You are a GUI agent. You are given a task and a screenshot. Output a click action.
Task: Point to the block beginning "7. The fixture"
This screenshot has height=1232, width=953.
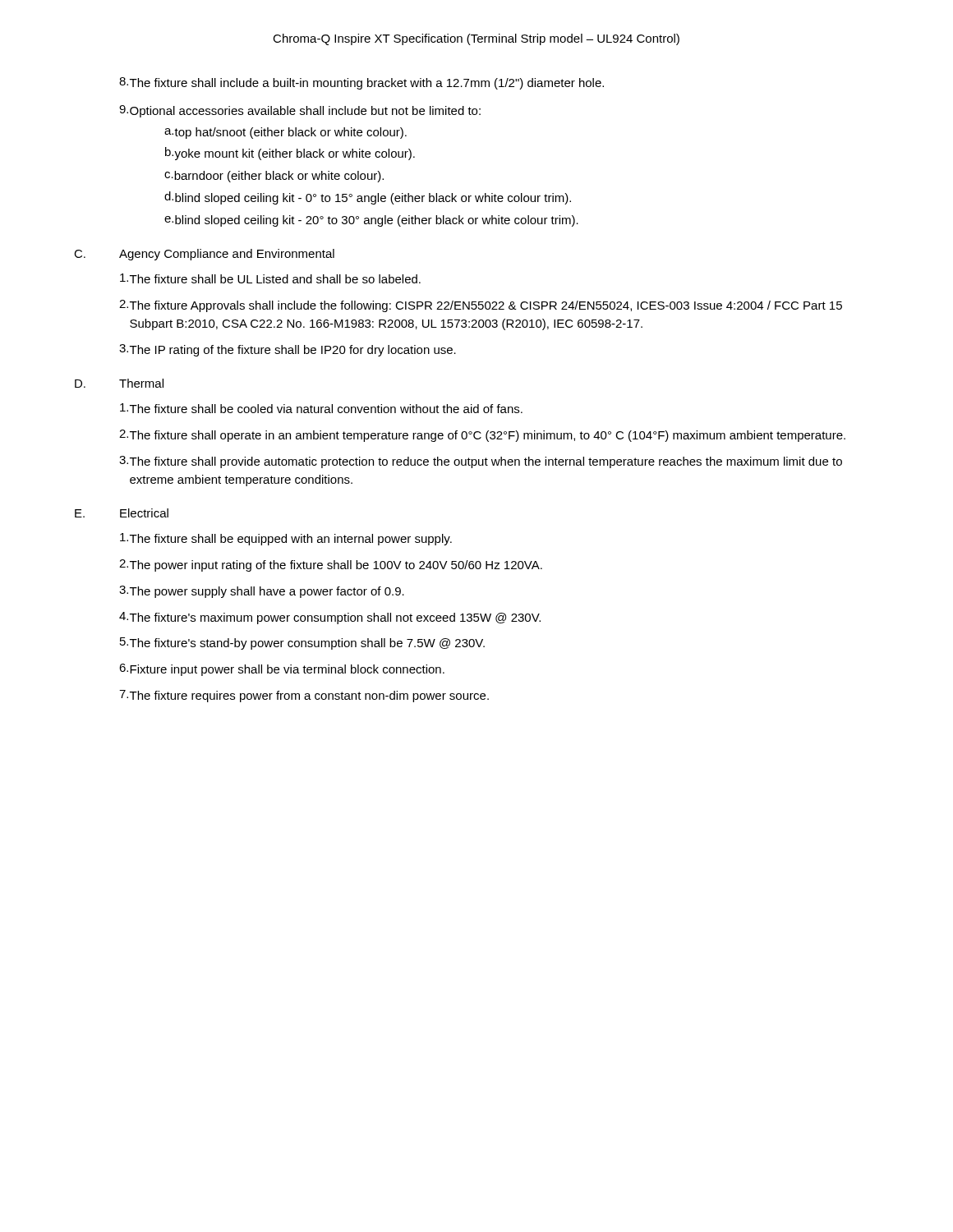pos(476,695)
